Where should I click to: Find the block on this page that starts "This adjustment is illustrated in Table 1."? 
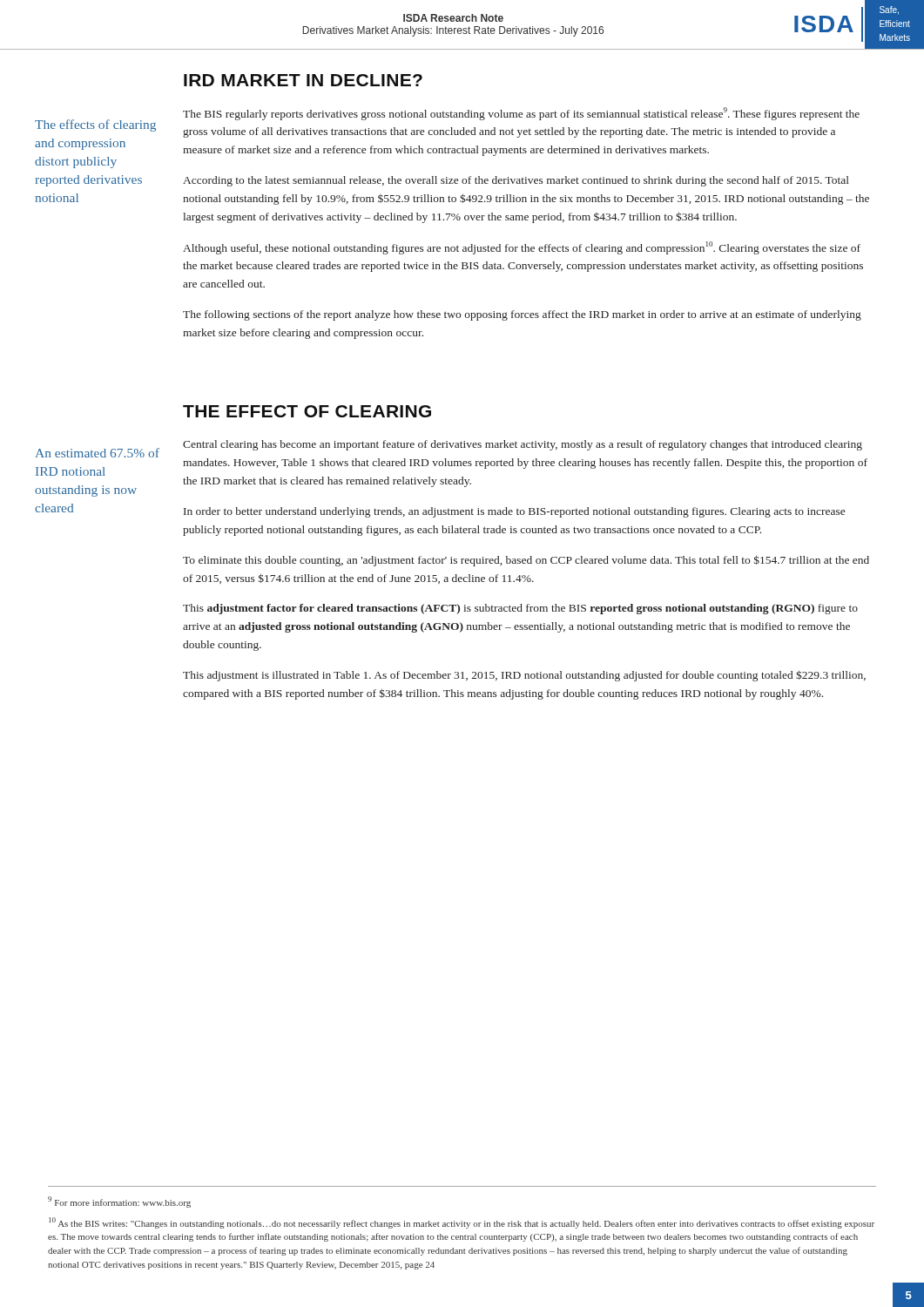click(525, 684)
